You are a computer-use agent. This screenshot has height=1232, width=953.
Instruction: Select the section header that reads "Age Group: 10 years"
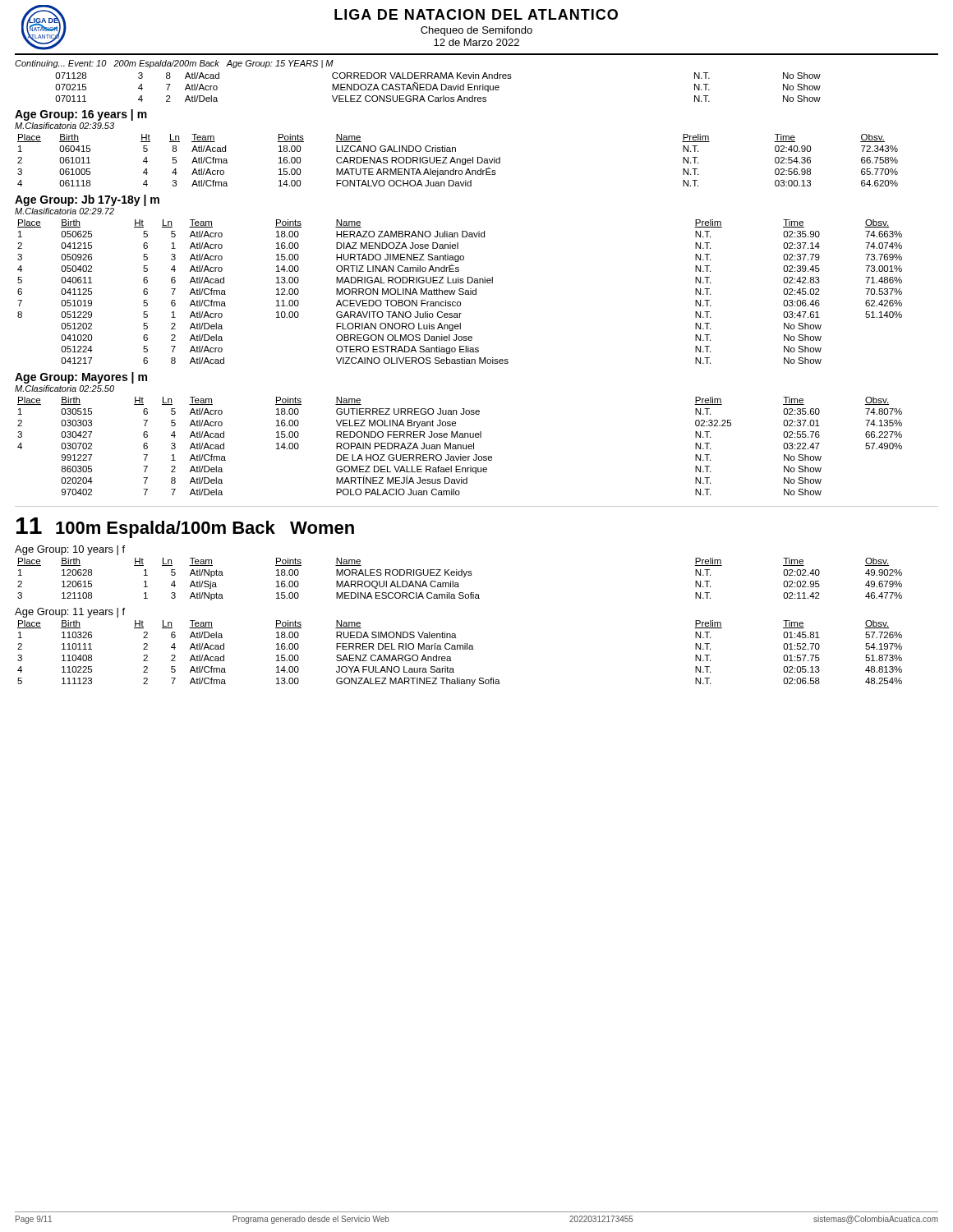(70, 549)
